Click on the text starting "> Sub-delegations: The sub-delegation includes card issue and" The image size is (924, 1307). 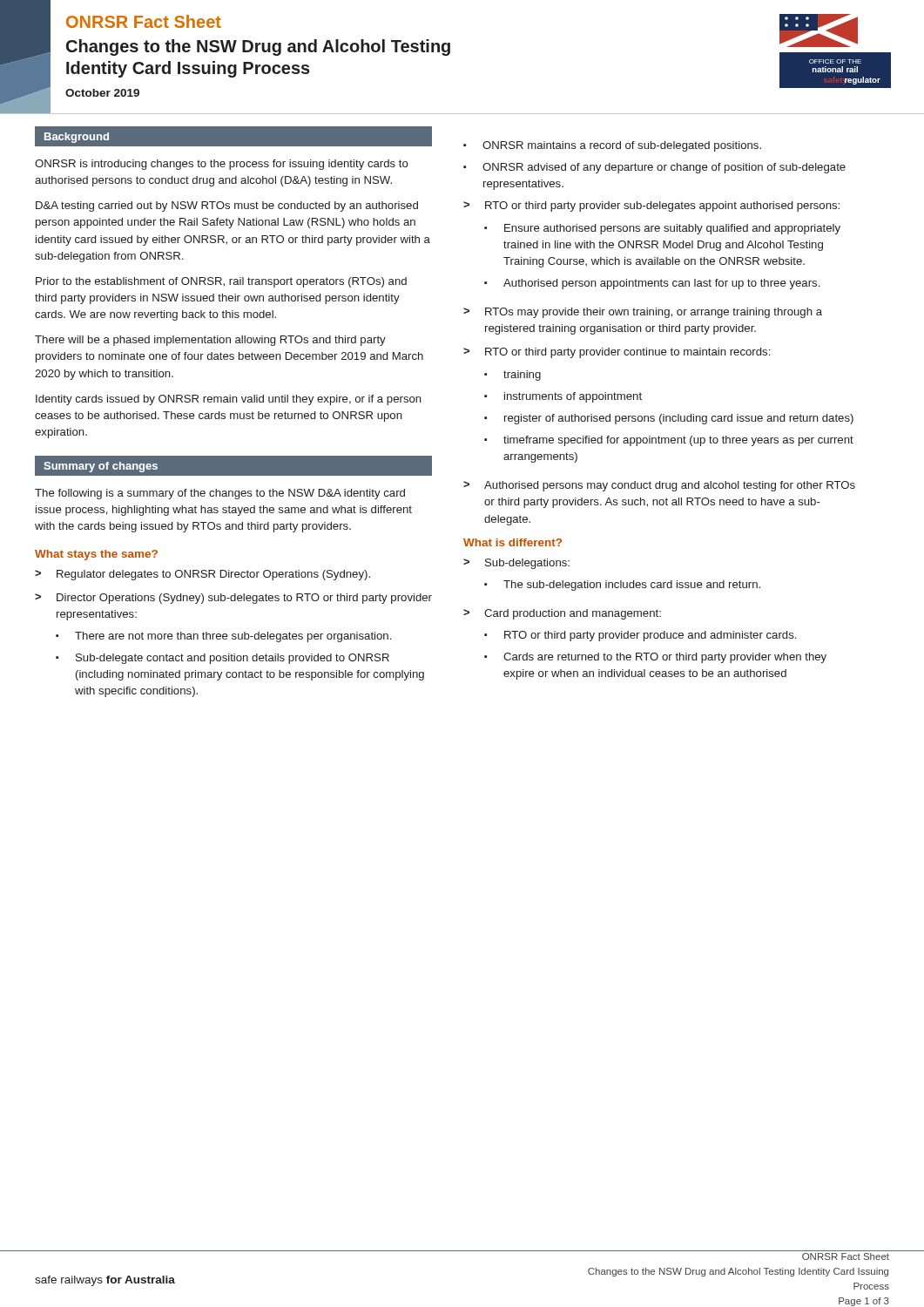(x=662, y=576)
